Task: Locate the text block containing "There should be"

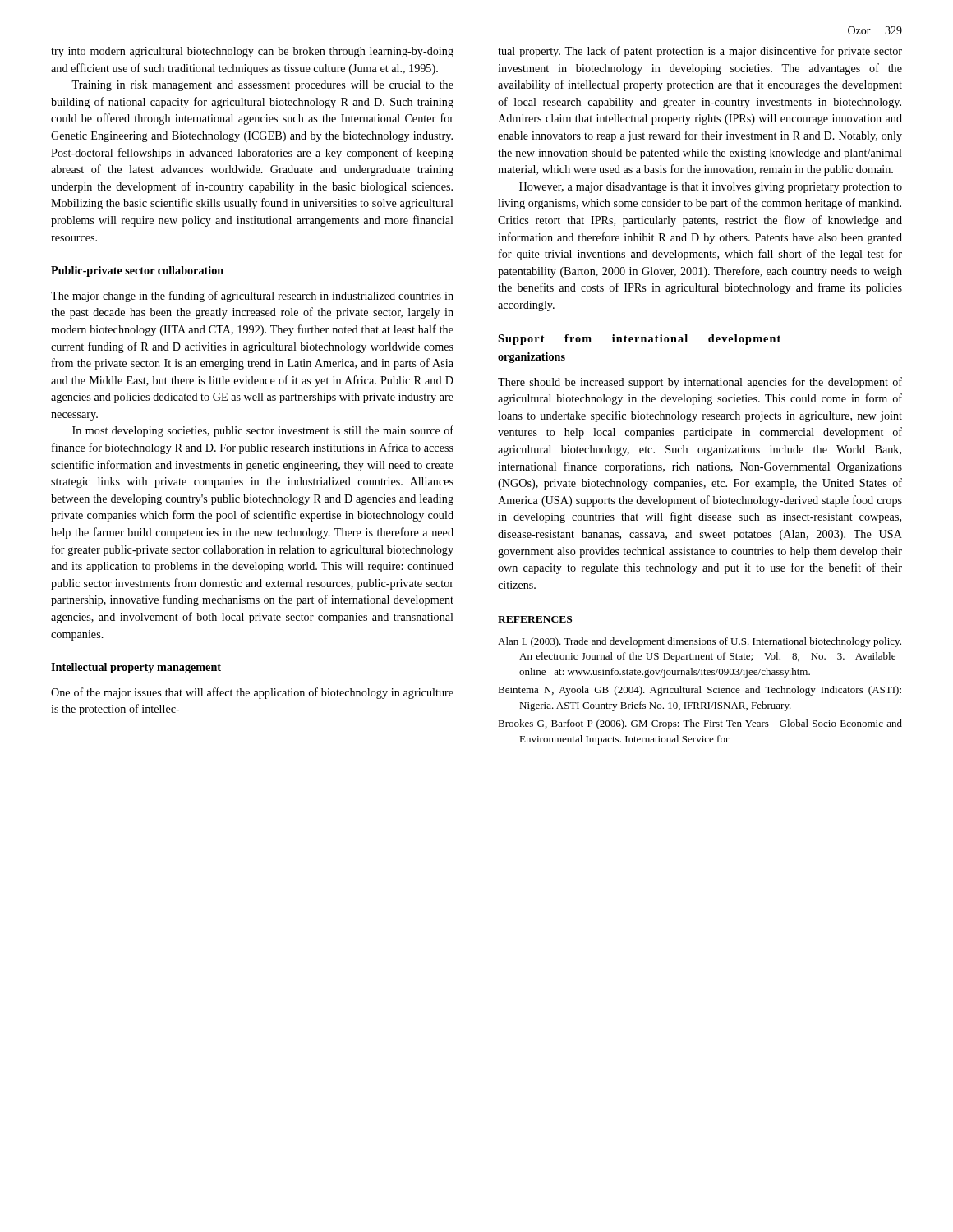Action: coord(700,483)
